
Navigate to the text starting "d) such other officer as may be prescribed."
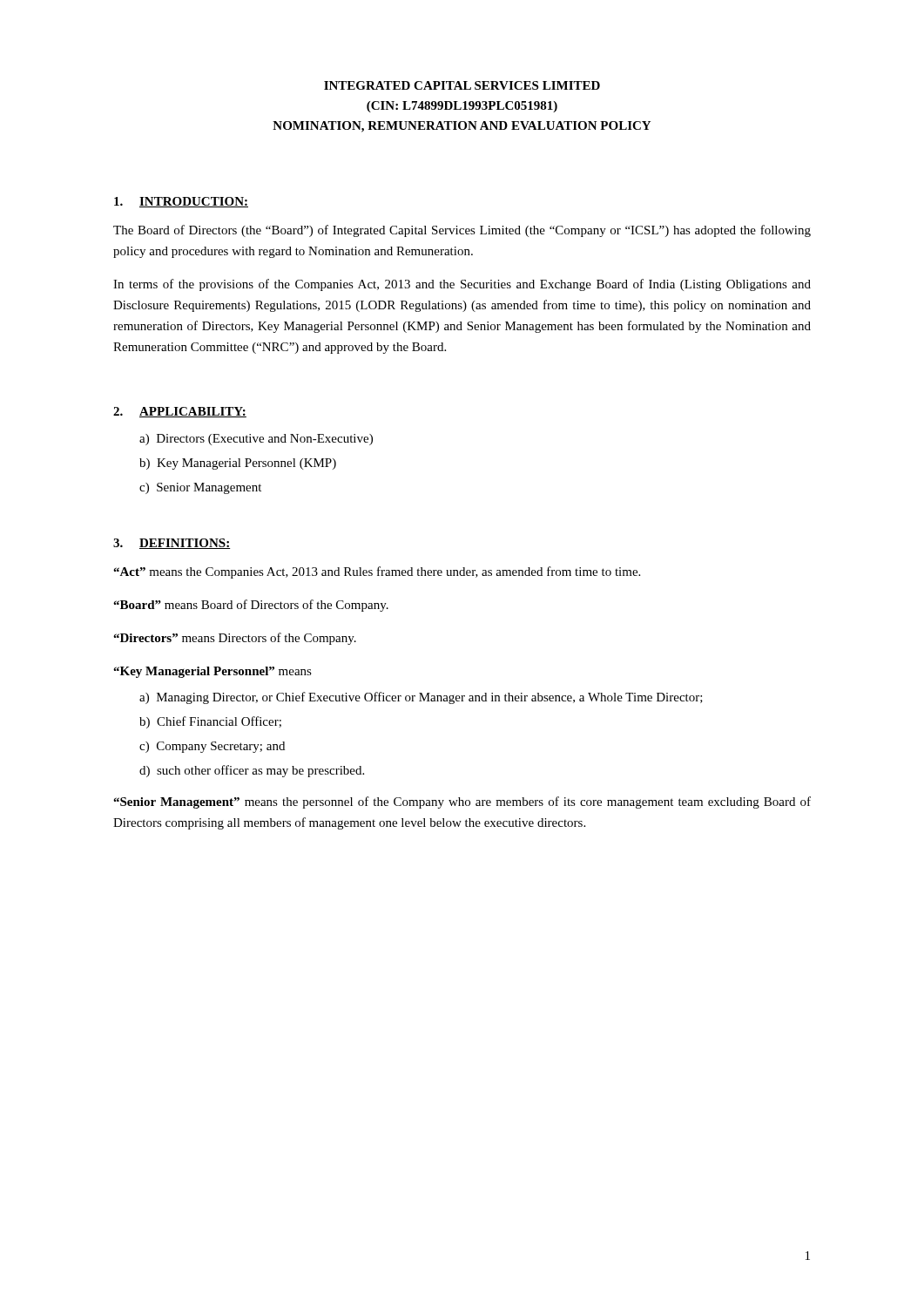[x=252, y=770]
